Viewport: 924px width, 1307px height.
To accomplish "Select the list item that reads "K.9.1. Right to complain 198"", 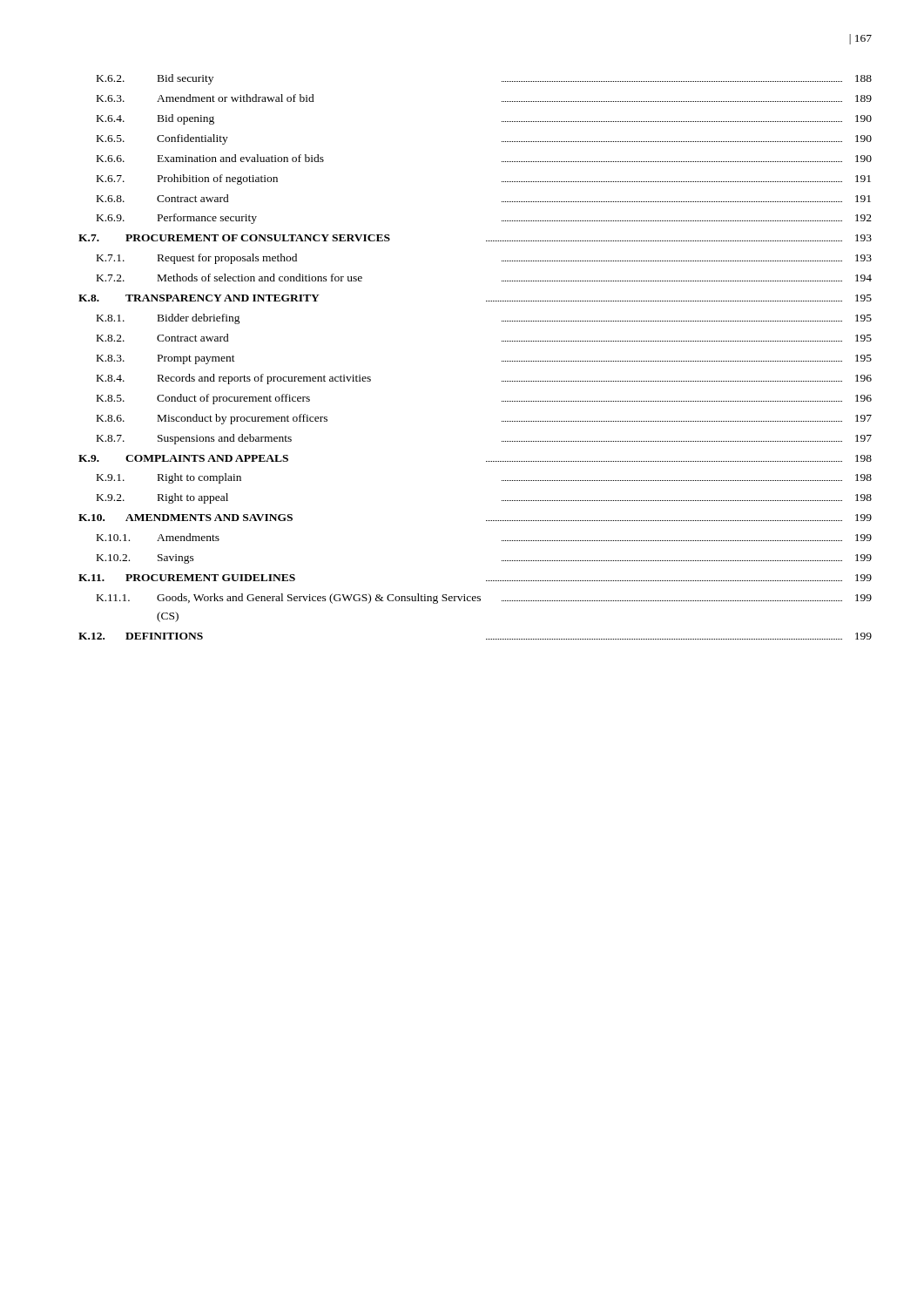I will click(109, 478).
